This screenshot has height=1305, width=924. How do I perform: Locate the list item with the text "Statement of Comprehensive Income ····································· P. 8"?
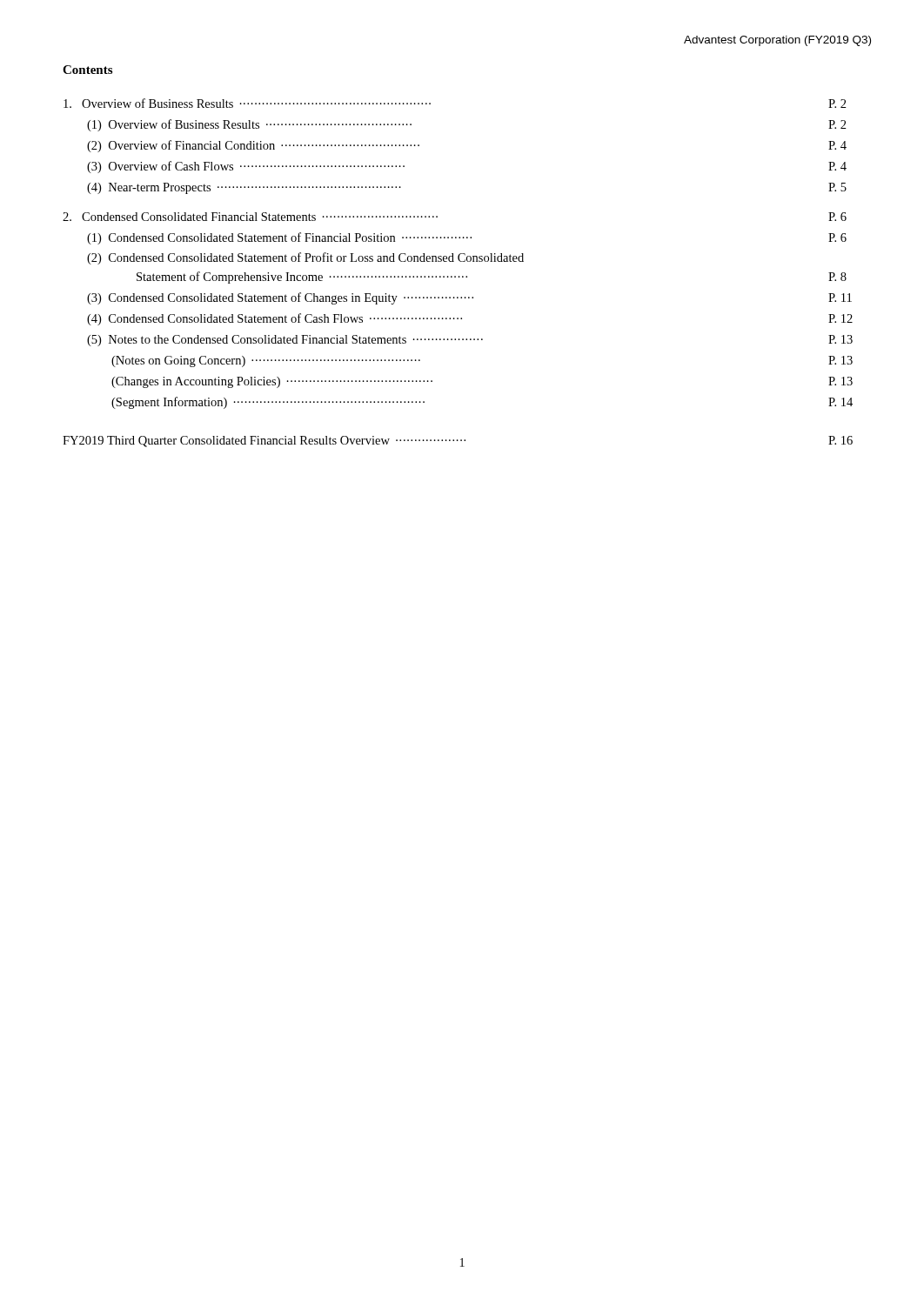(x=229, y=277)
